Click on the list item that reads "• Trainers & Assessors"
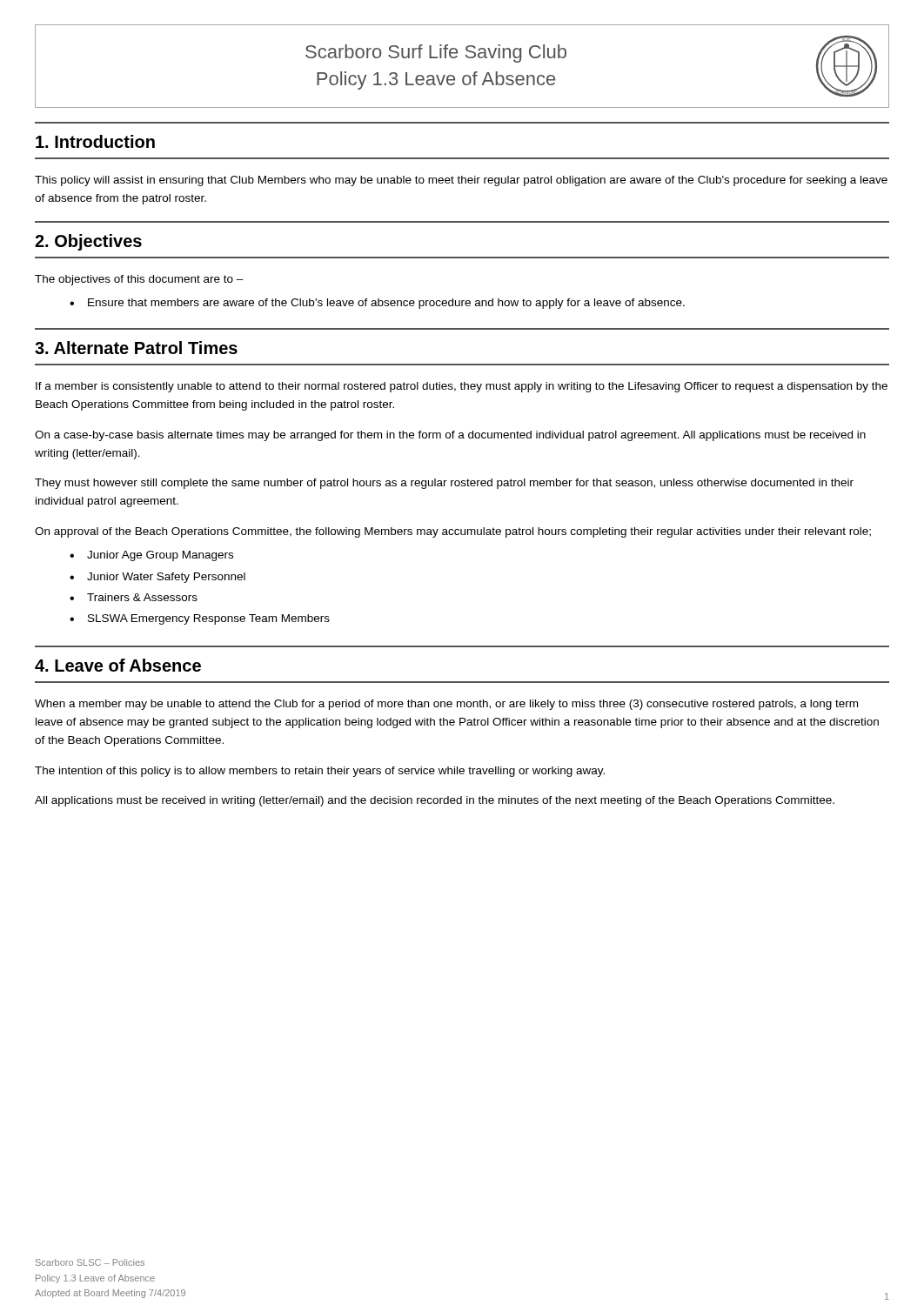The height and width of the screenshot is (1305, 924). [134, 597]
